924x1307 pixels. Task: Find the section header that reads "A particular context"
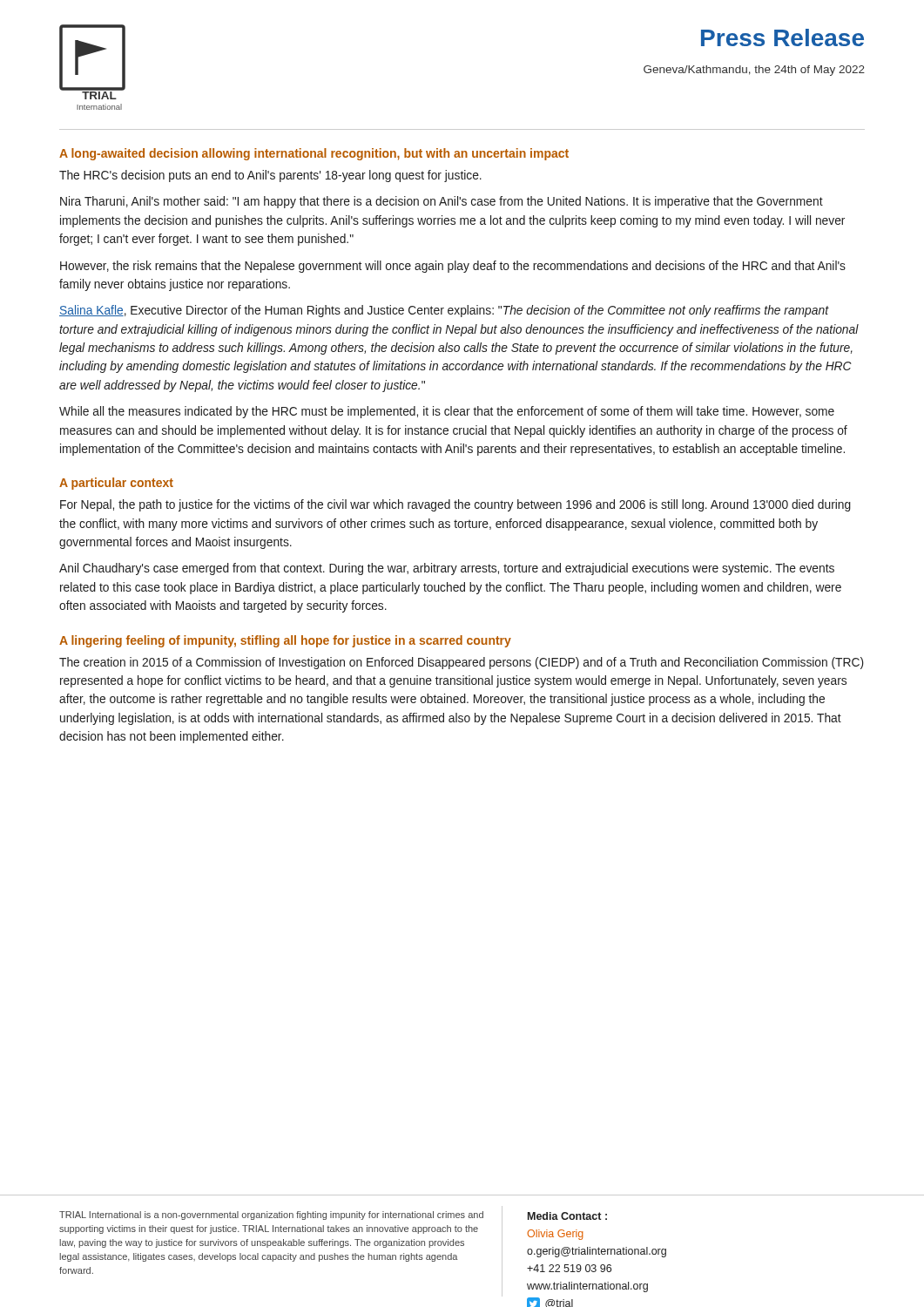point(116,483)
